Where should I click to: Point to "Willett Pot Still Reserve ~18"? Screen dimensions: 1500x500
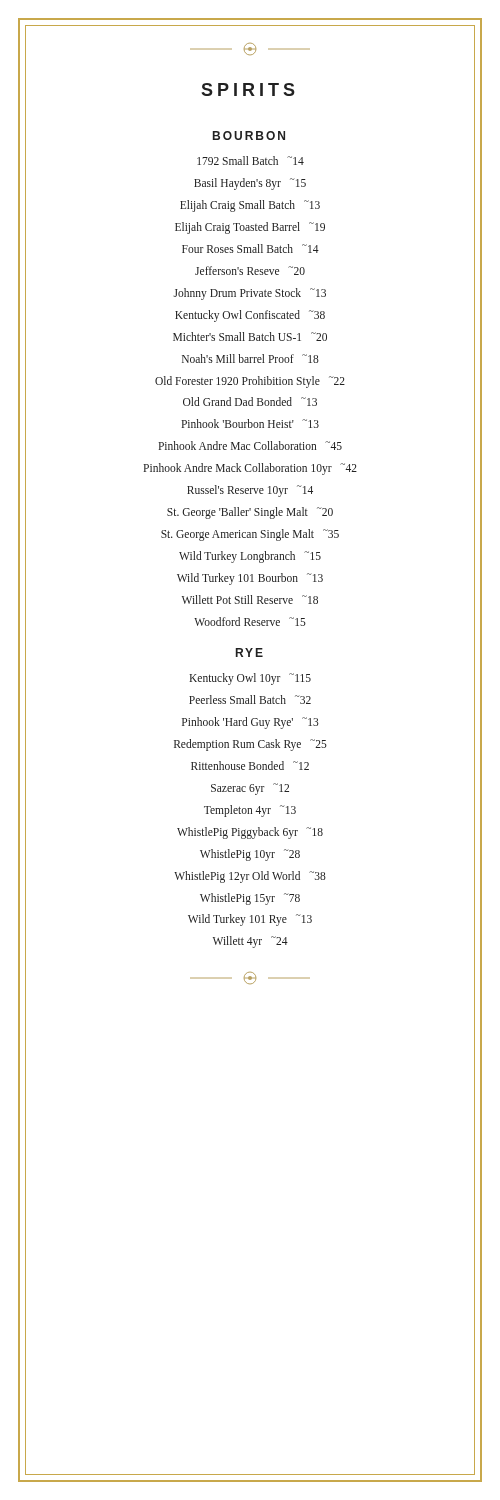[250, 598]
